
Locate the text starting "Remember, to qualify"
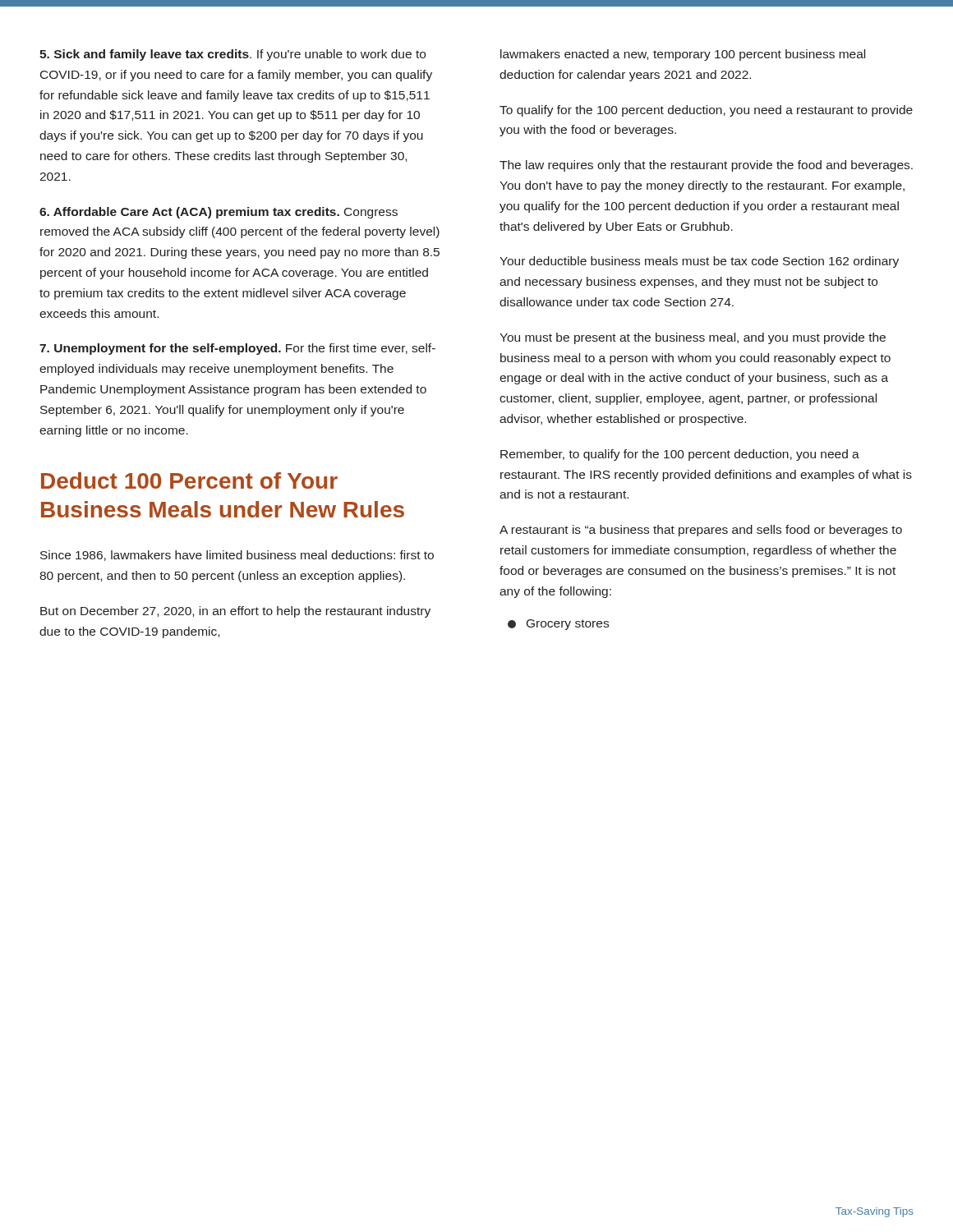click(706, 474)
